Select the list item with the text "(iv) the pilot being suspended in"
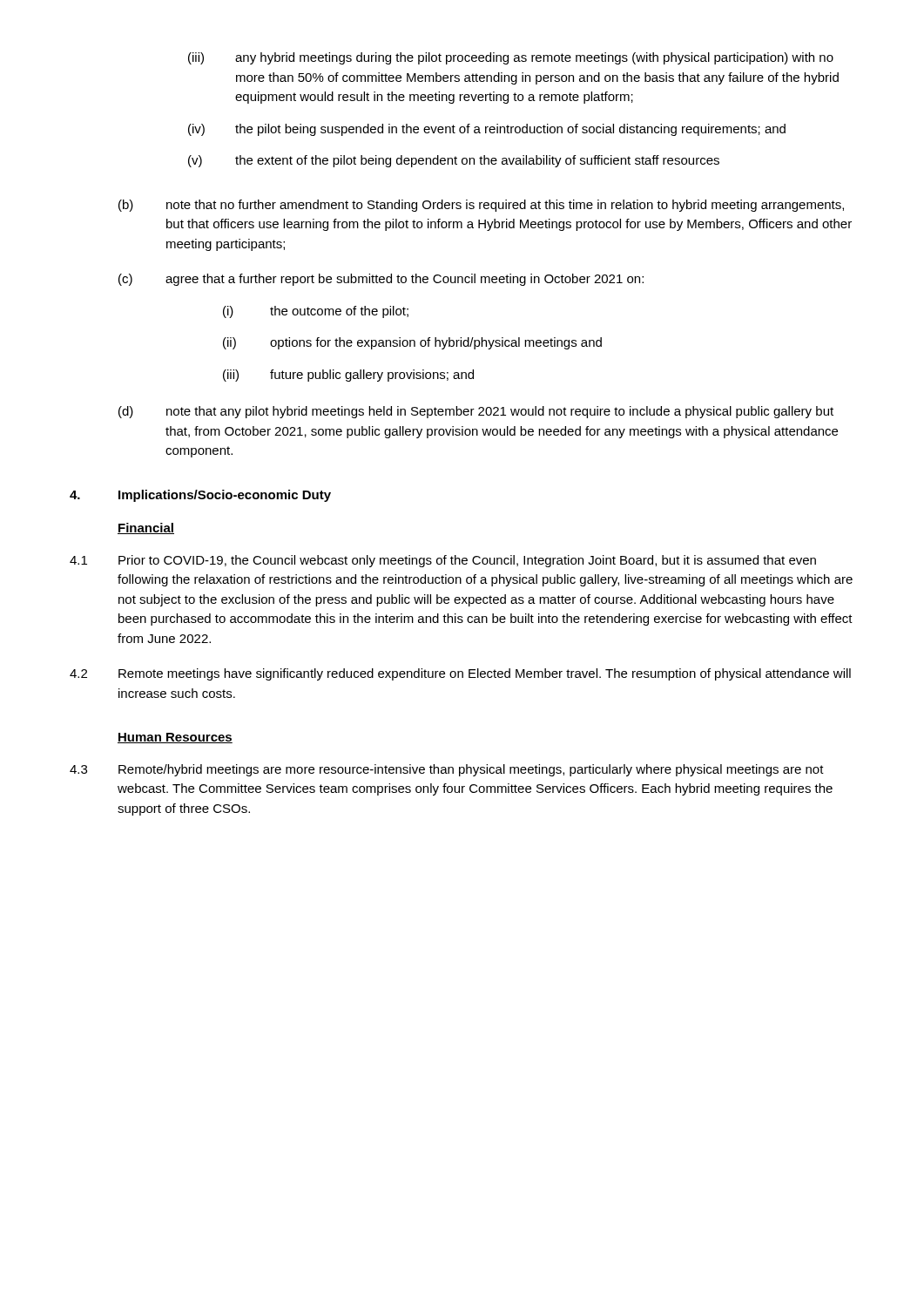This screenshot has height=1307, width=924. click(521, 129)
